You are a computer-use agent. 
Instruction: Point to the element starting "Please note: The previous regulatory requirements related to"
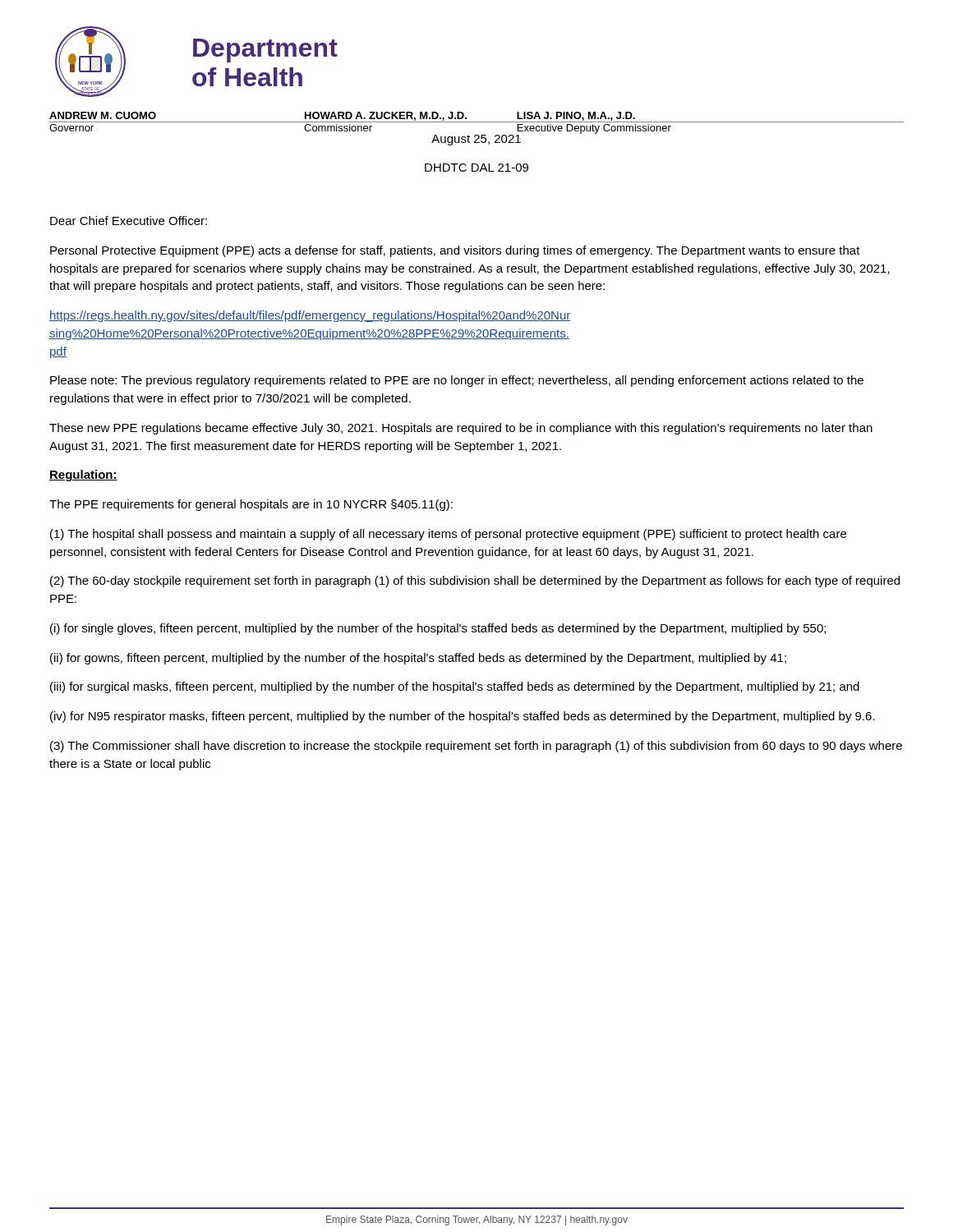click(457, 389)
